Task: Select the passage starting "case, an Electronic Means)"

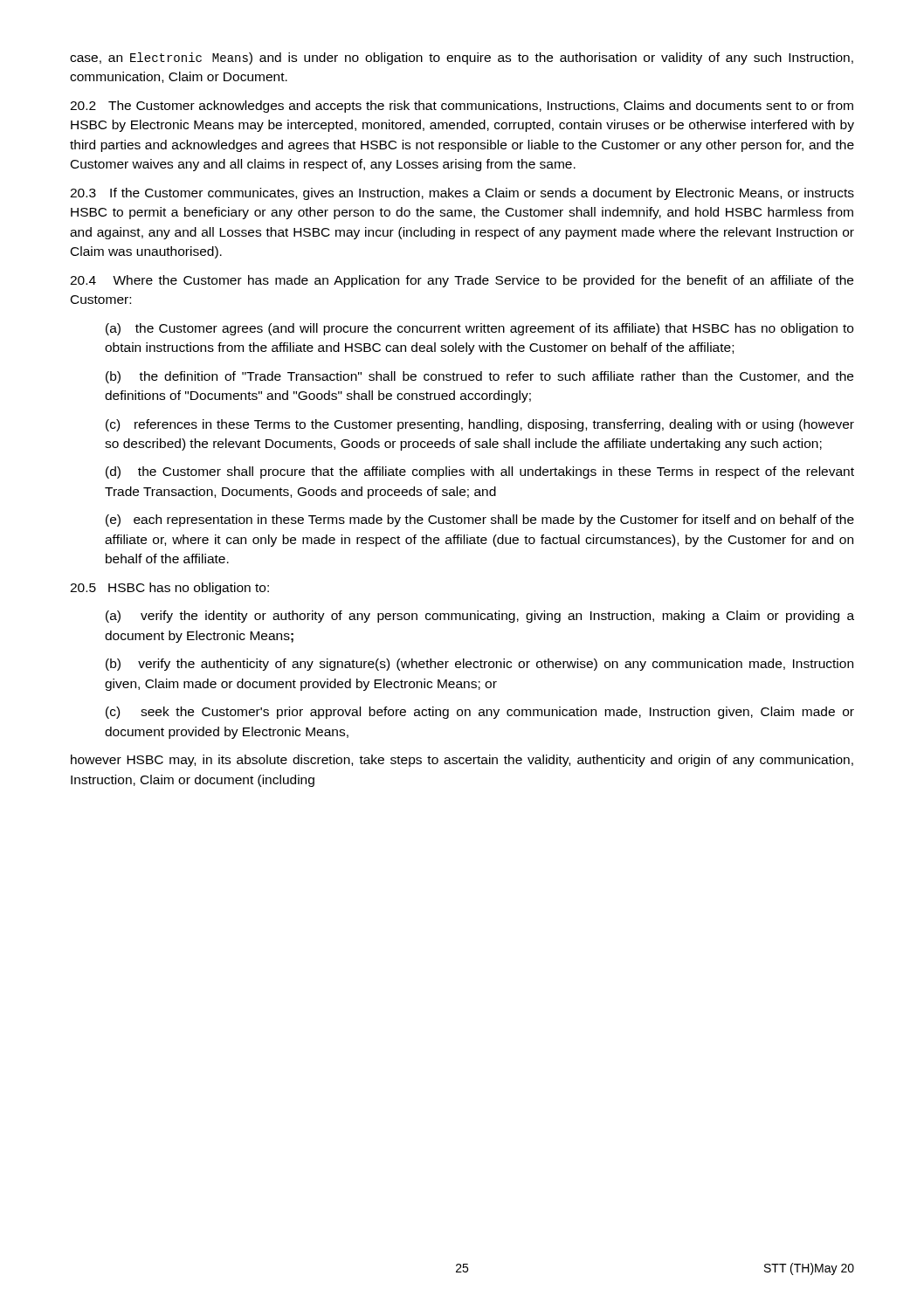Action: [x=462, y=68]
